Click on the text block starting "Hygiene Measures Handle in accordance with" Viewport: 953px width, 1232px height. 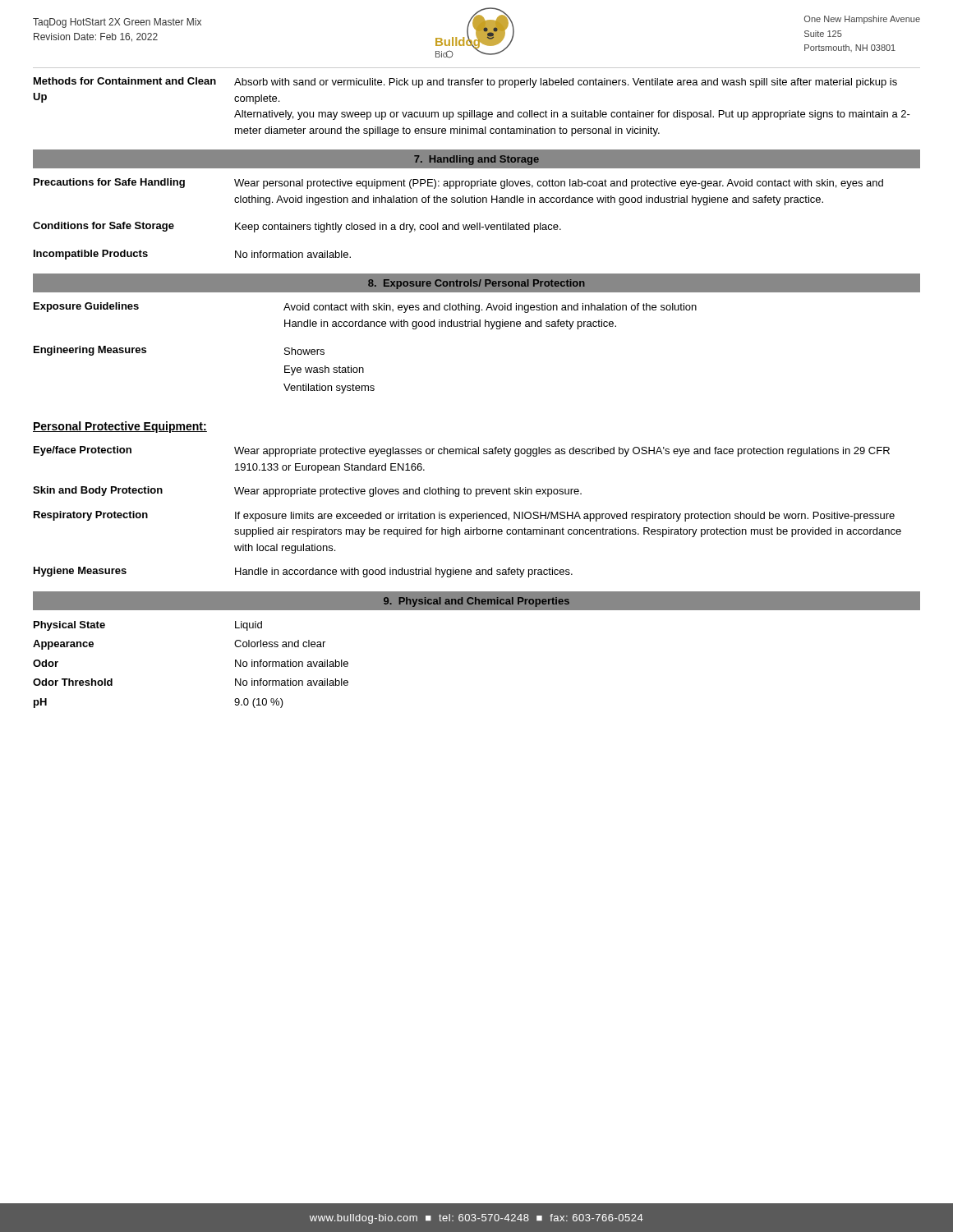tap(476, 572)
